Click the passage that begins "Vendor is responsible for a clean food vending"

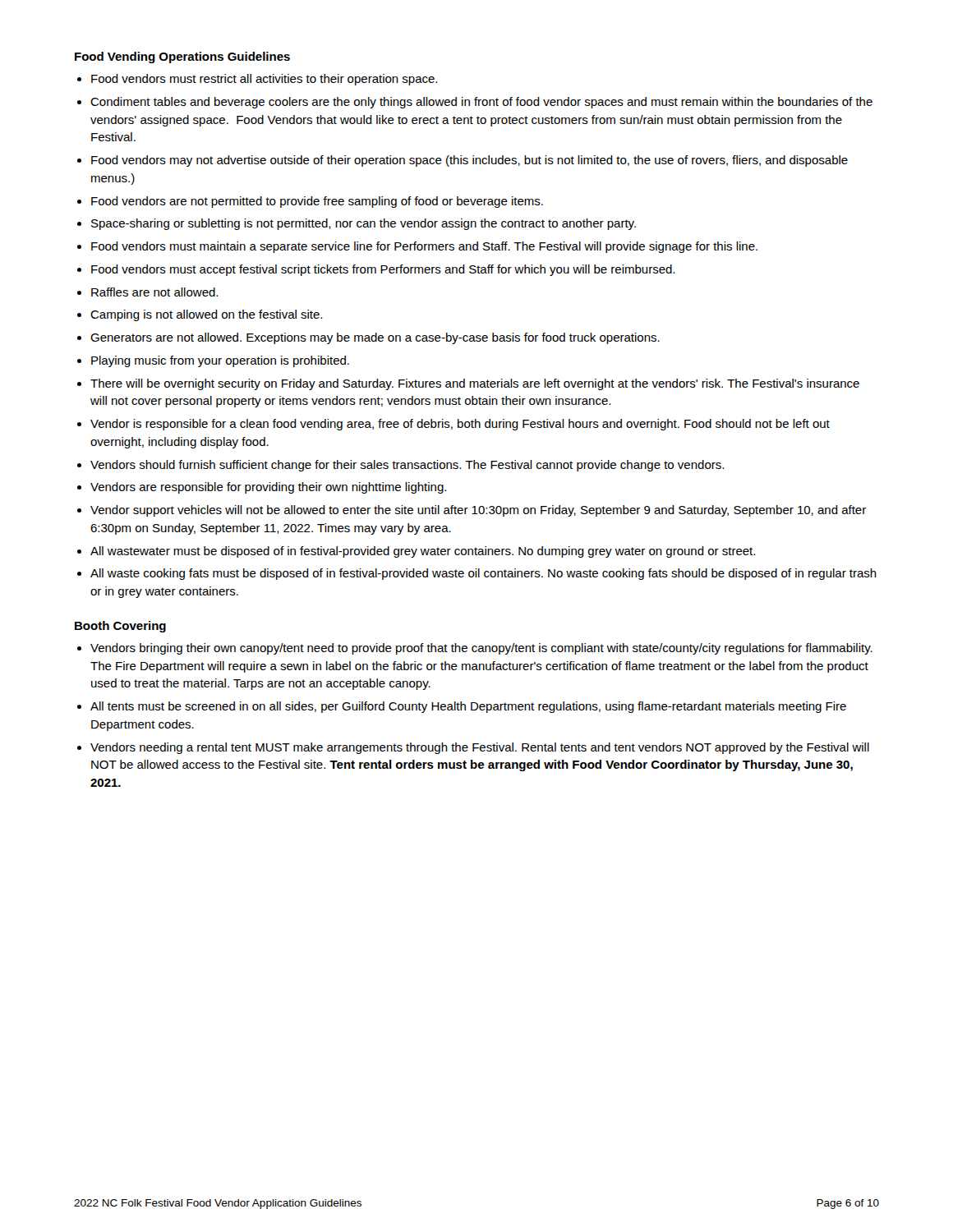pos(460,432)
